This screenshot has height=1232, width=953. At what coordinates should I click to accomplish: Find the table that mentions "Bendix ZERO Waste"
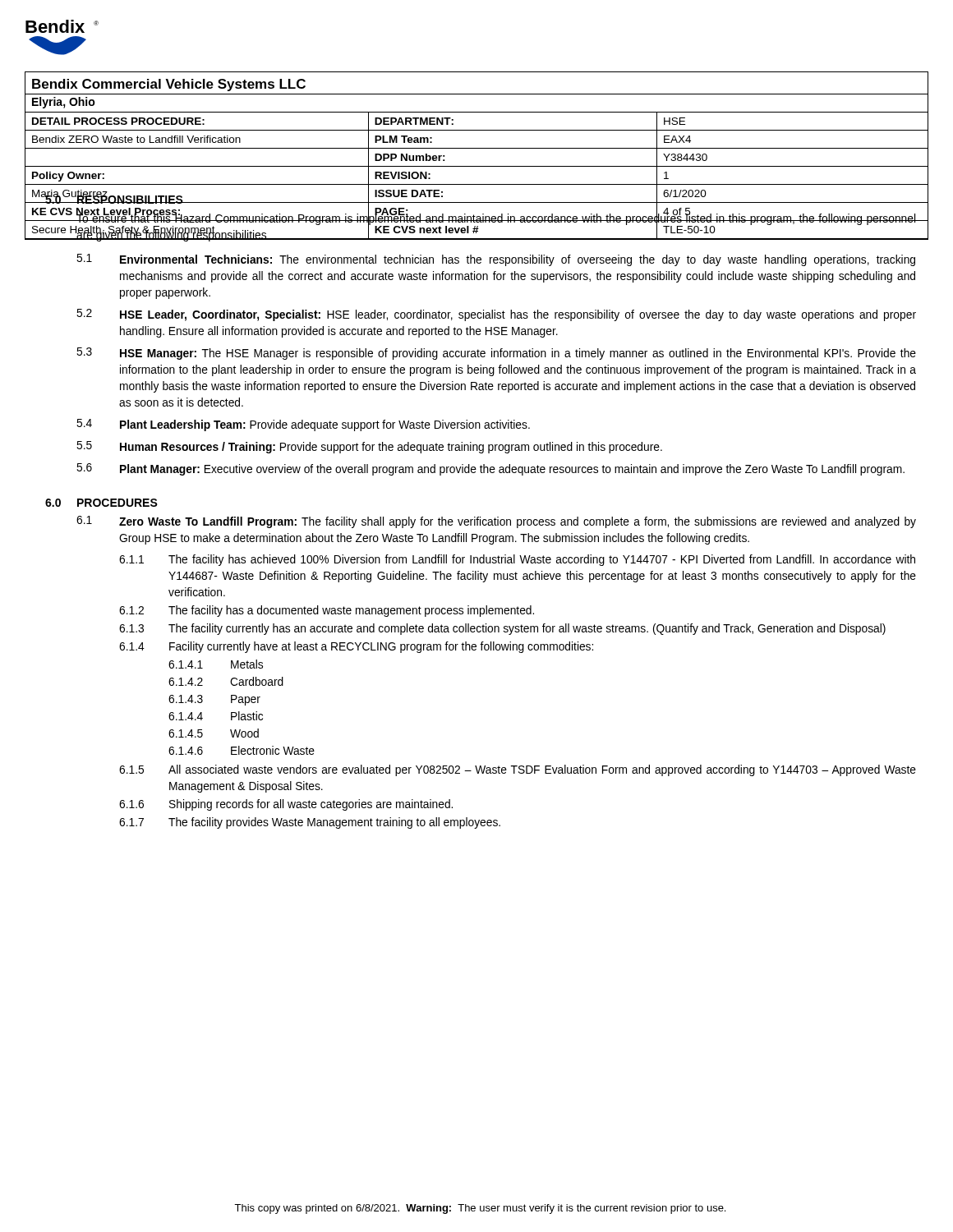476,156
